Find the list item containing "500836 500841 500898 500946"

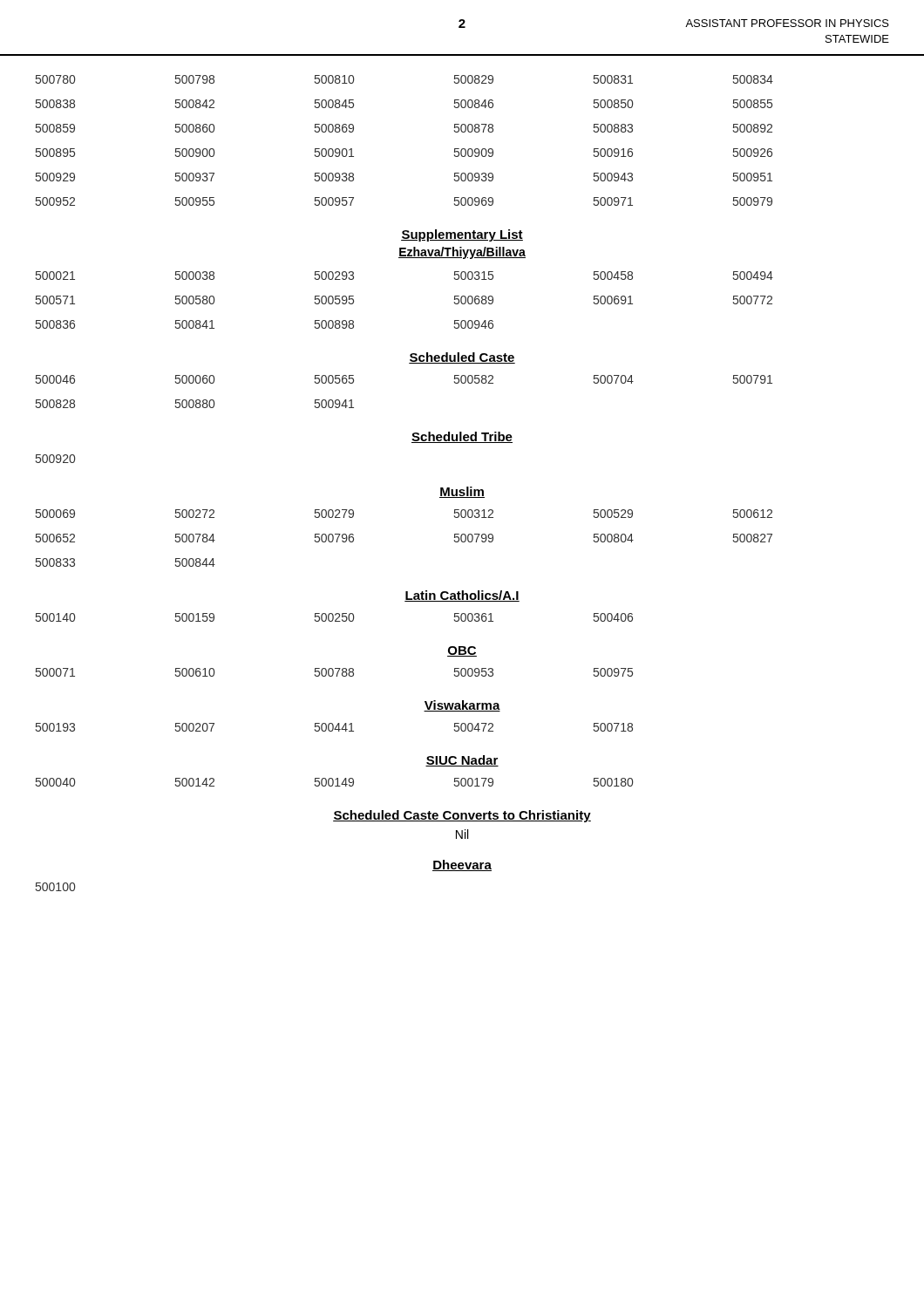(x=314, y=325)
